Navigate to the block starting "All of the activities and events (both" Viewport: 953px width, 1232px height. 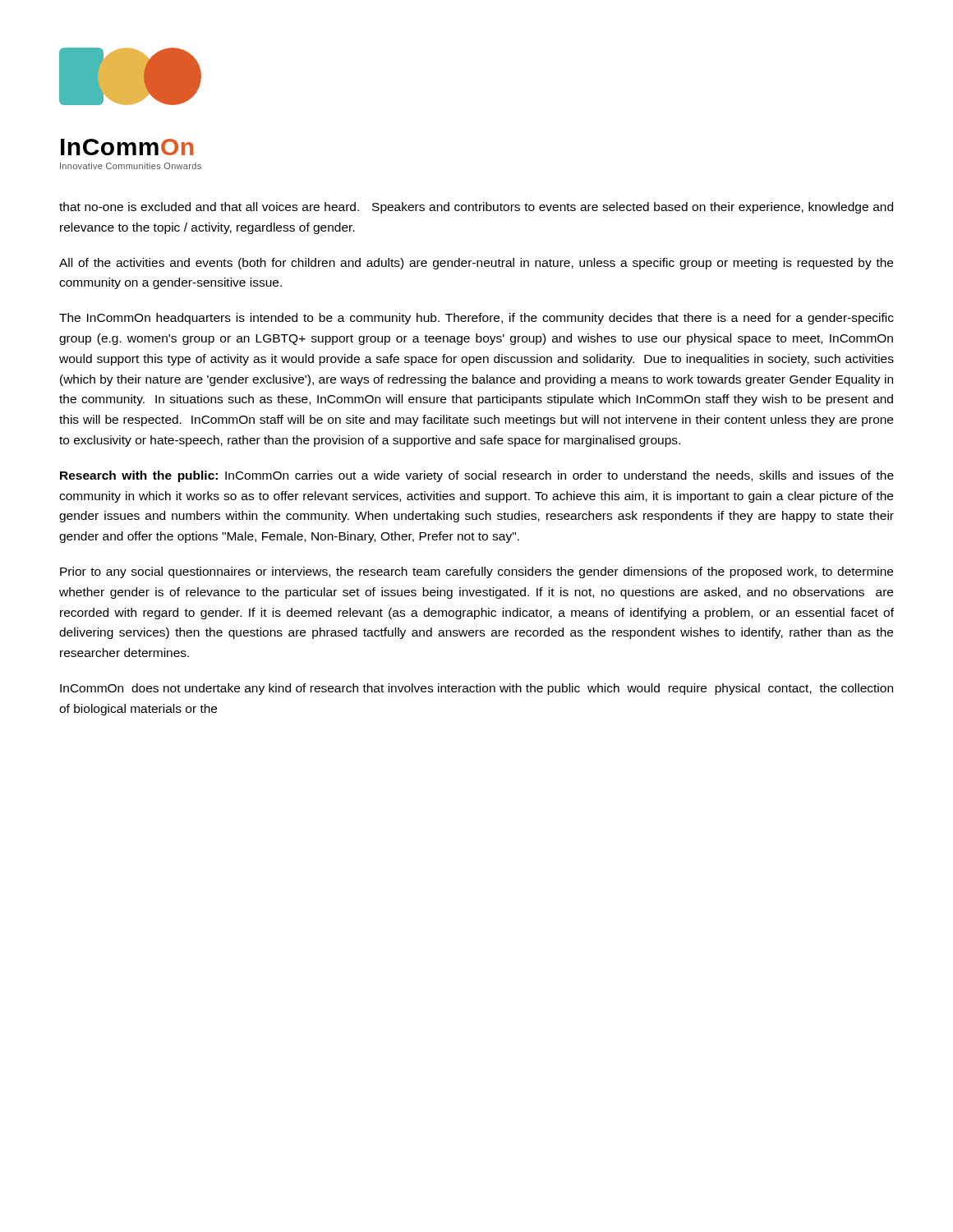tap(476, 272)
